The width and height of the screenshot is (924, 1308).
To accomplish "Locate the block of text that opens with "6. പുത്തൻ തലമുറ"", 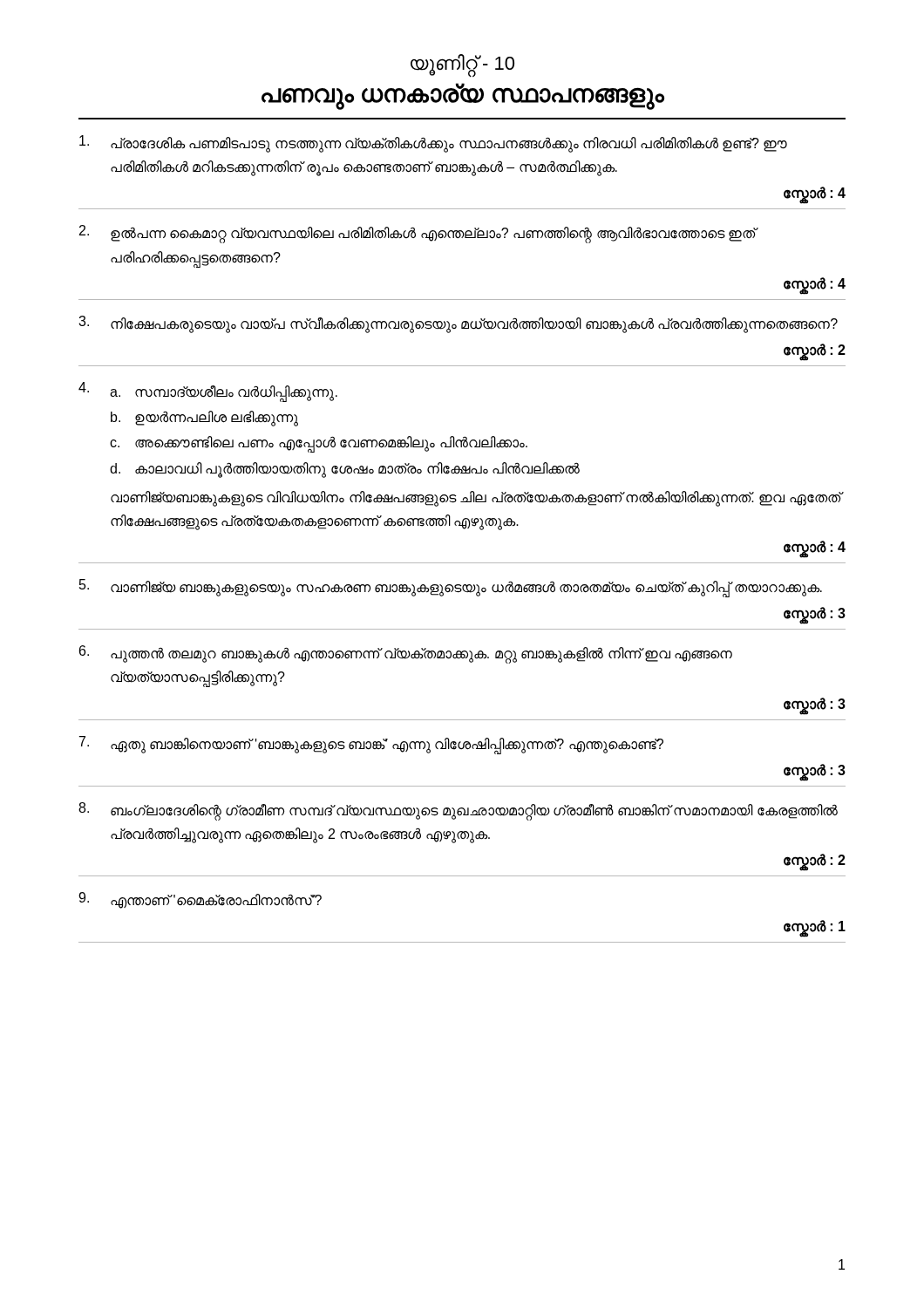I will point(406,654).
